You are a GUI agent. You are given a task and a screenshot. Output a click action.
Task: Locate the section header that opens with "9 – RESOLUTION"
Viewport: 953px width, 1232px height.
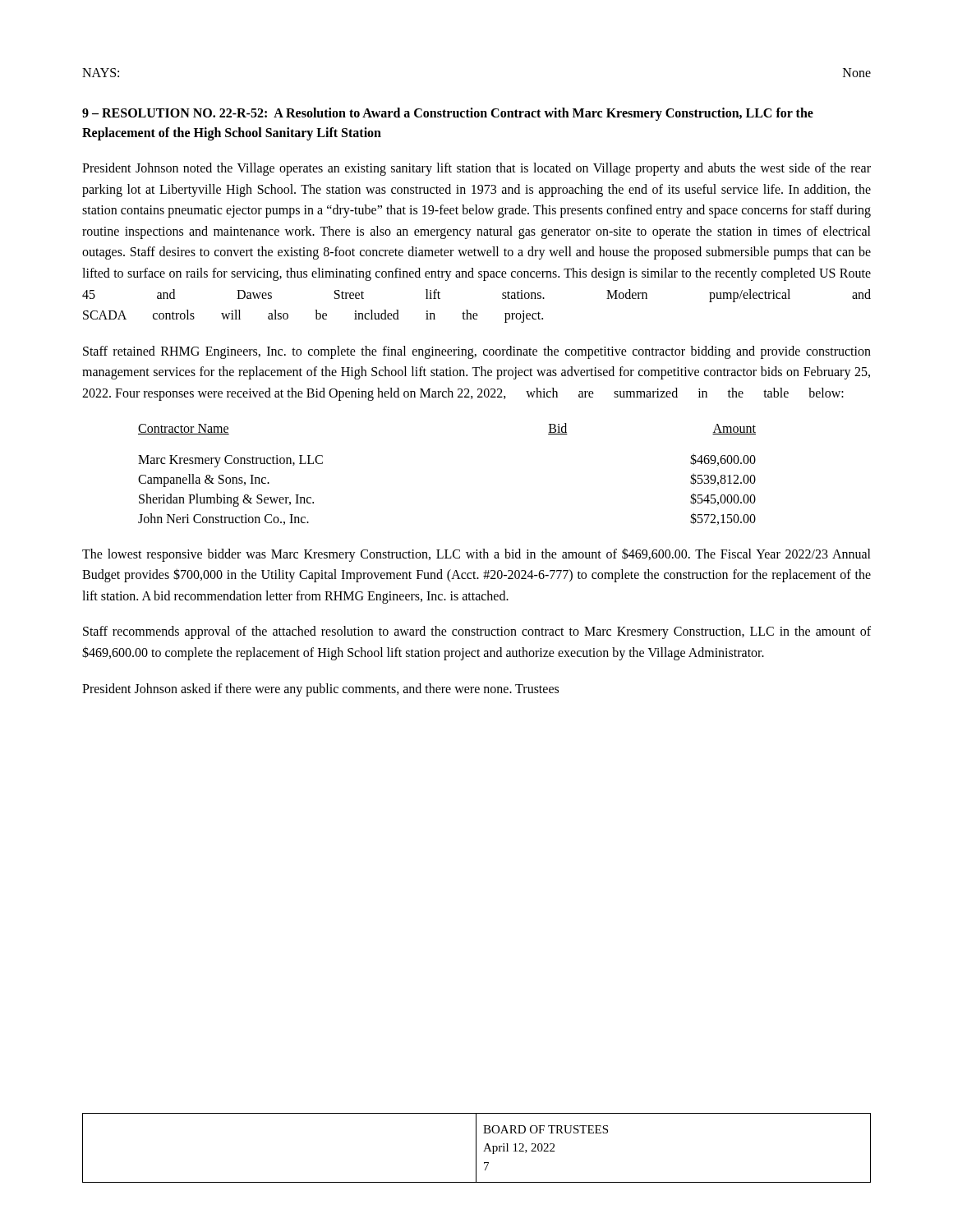coord(448,123)
